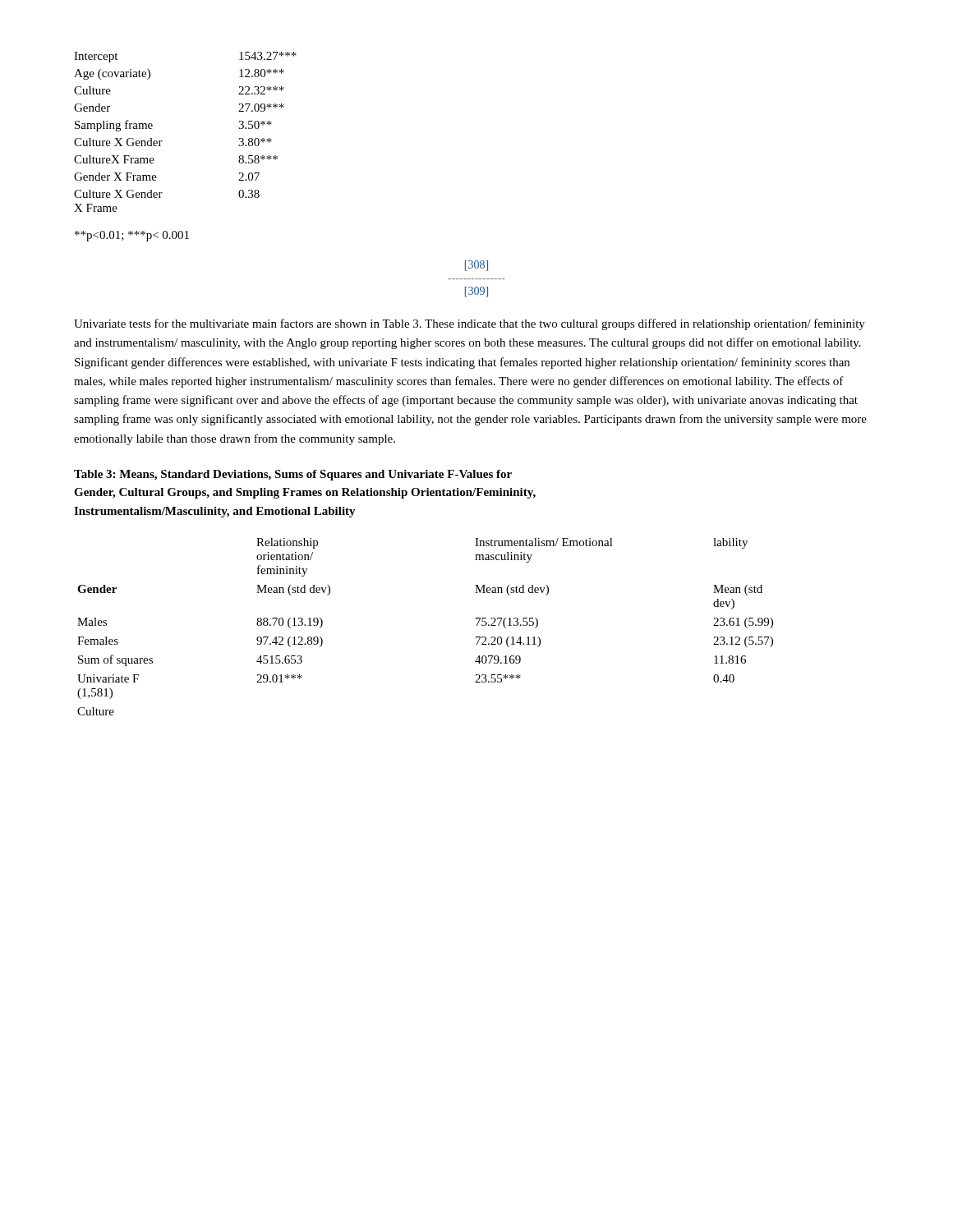953x1232 pixels.
Task: Click on the text block containing "Univariate tests for the multivariate main"
Action: pos(470,381)
